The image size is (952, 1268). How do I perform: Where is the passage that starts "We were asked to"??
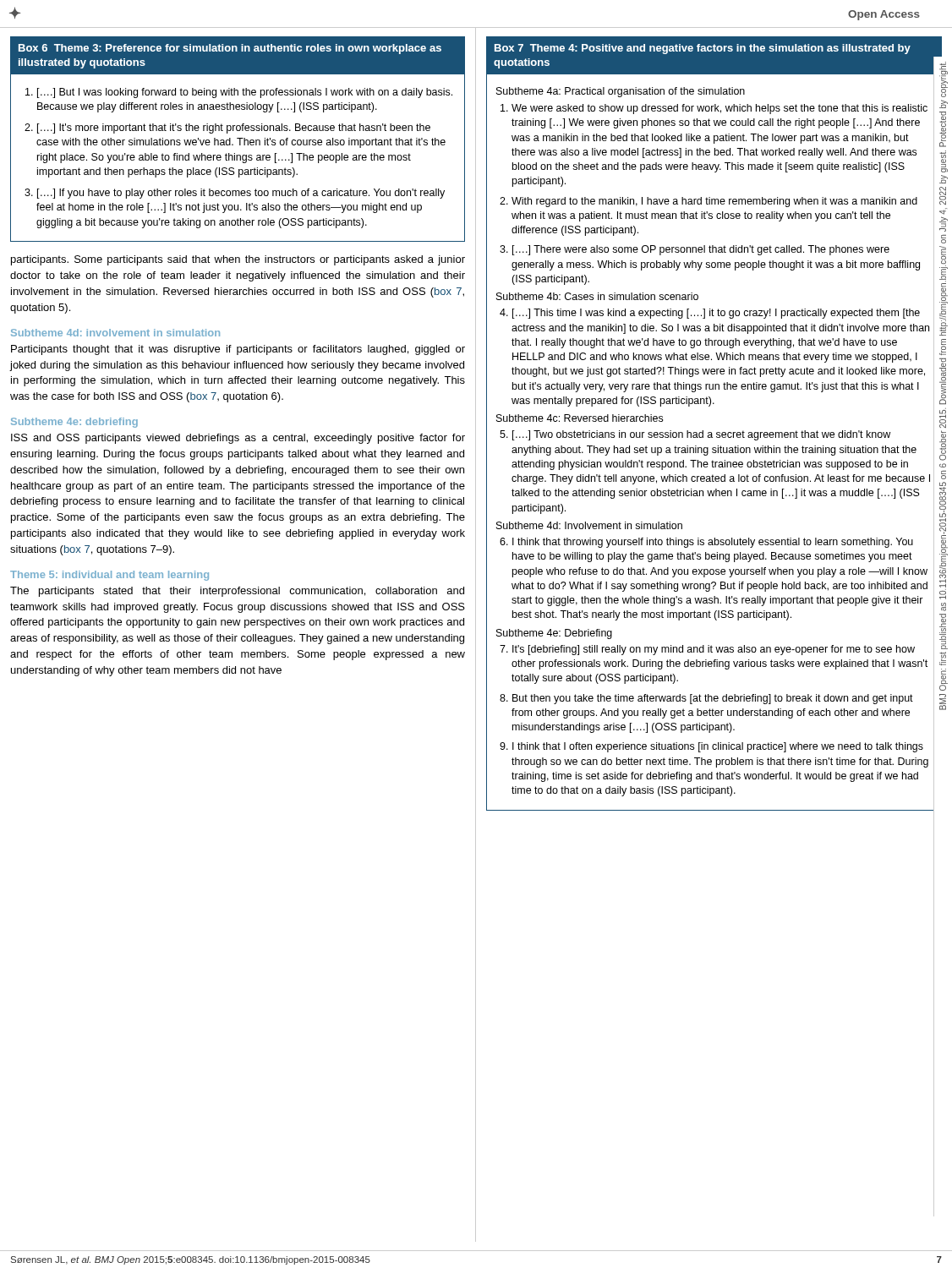[x=720, y=145]
